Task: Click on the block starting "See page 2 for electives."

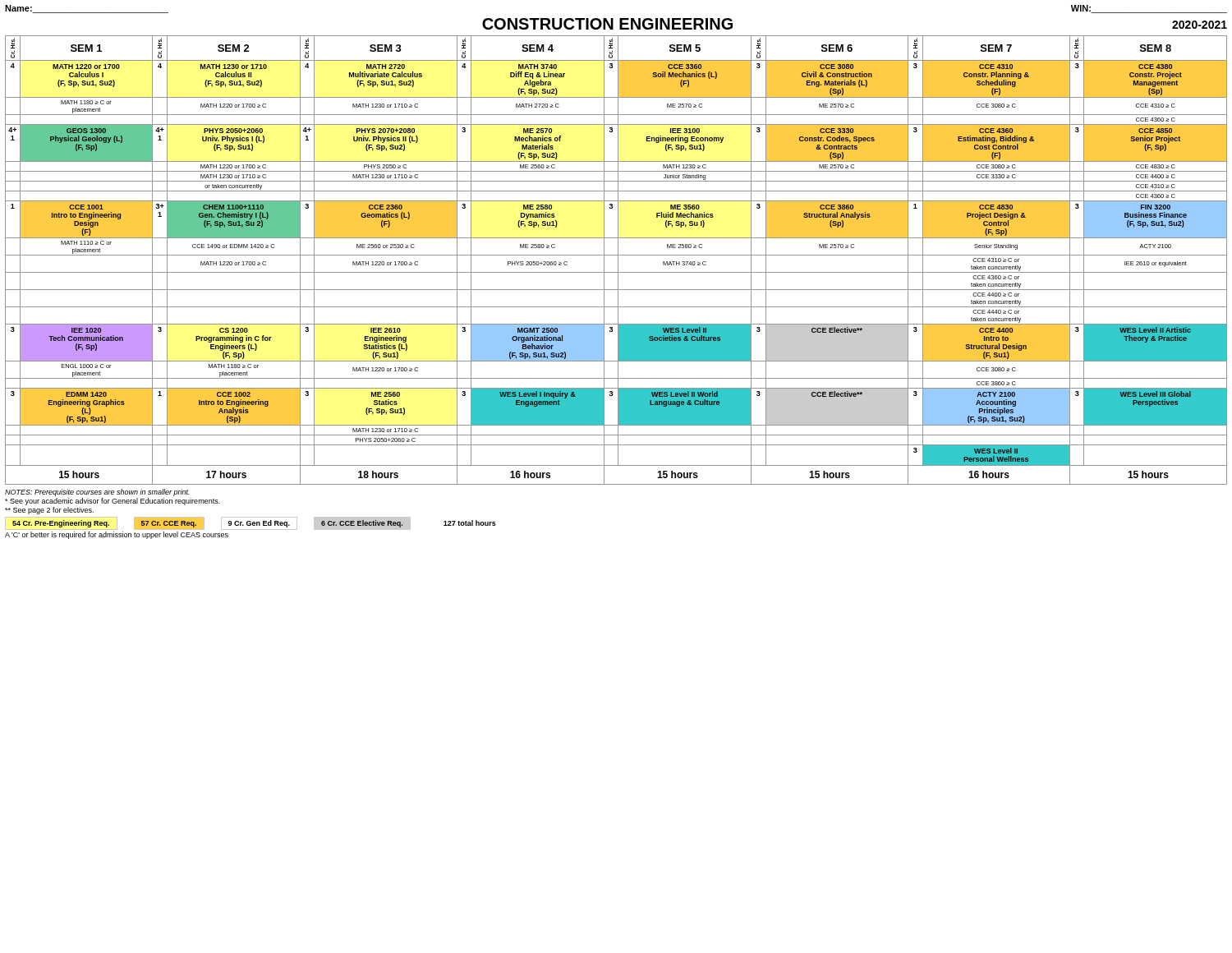Action: coord(50,510)
